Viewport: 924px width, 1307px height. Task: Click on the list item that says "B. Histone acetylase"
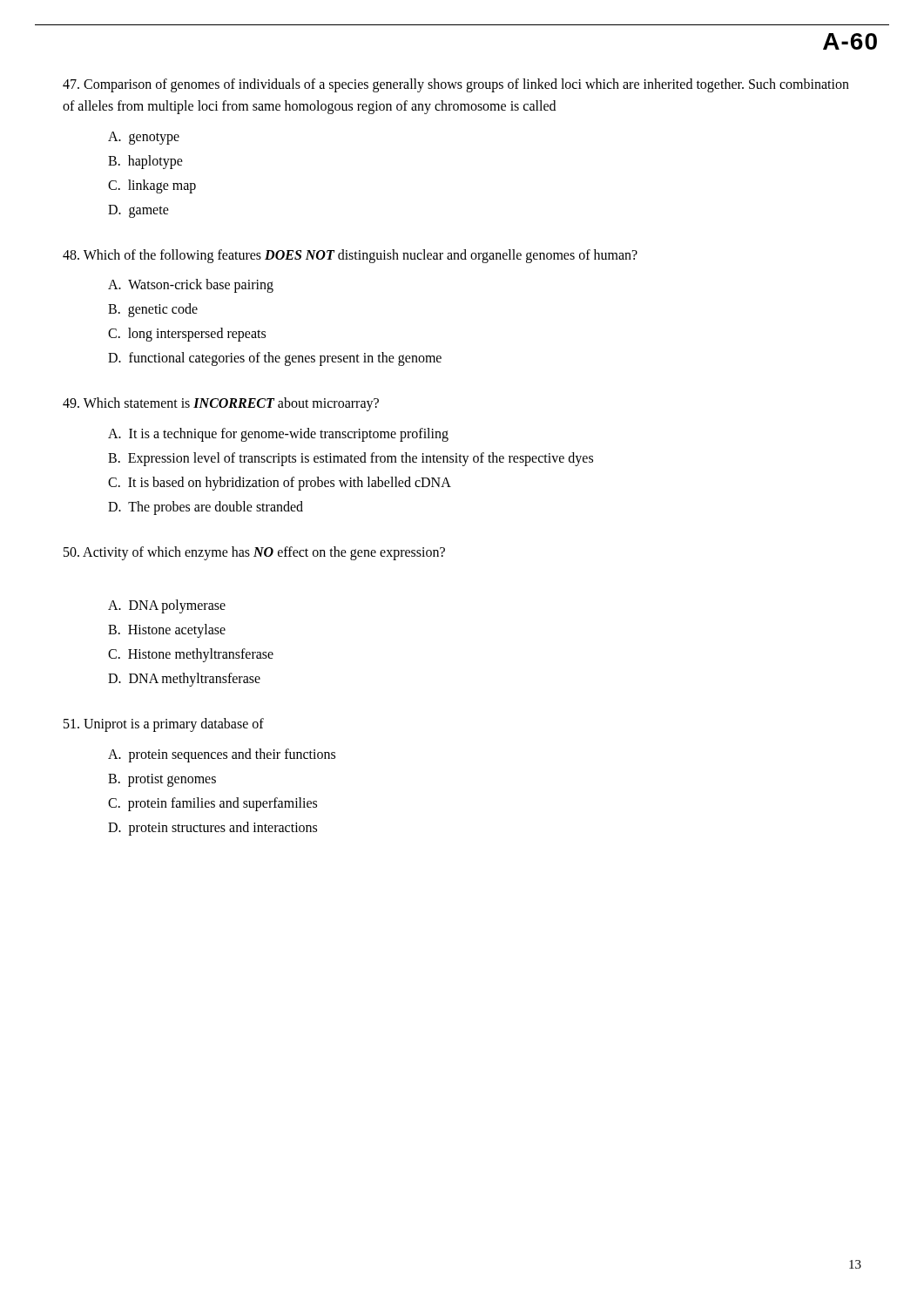click(167, 630)
